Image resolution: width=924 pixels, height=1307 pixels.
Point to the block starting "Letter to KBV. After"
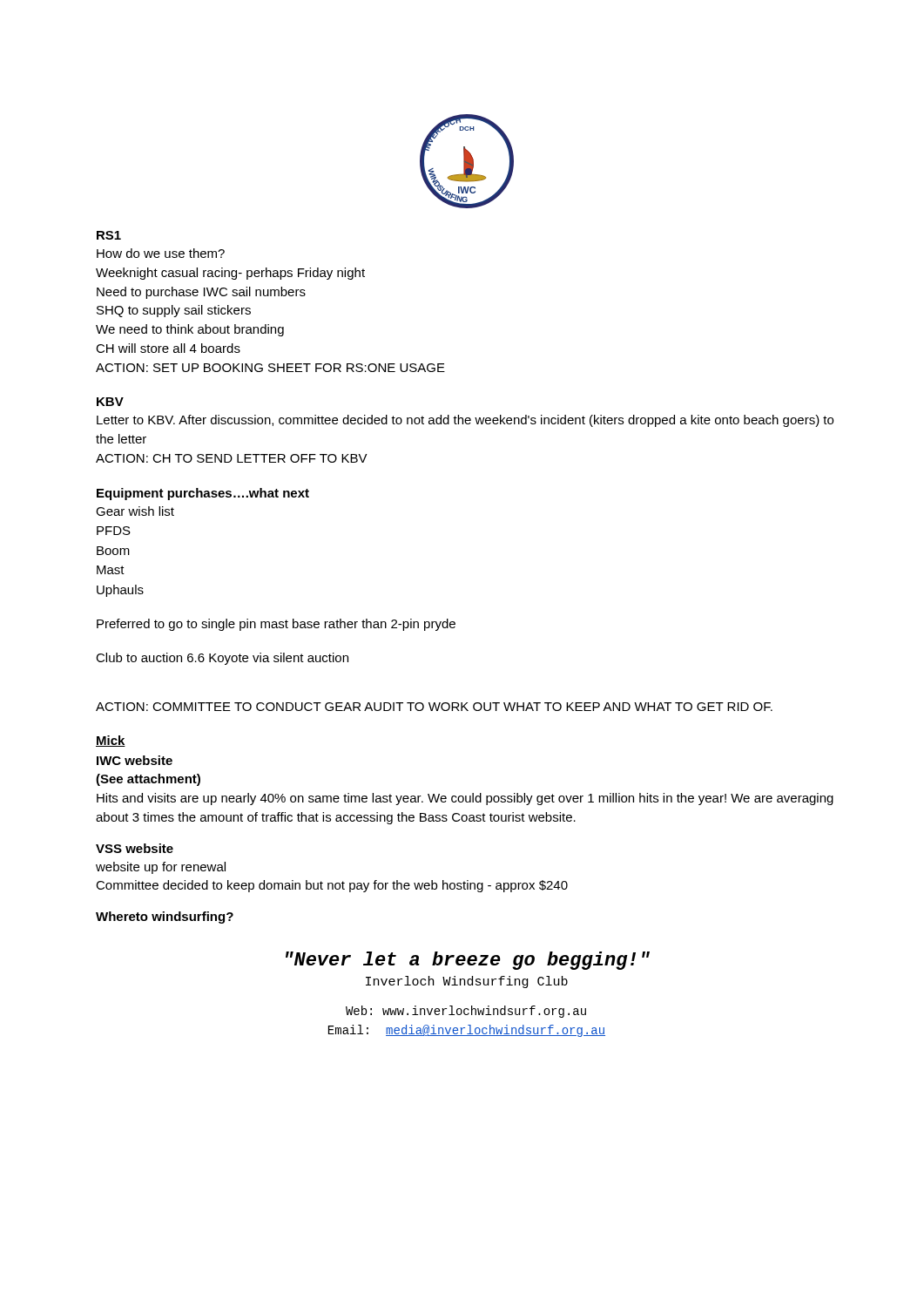coord(465,421)
